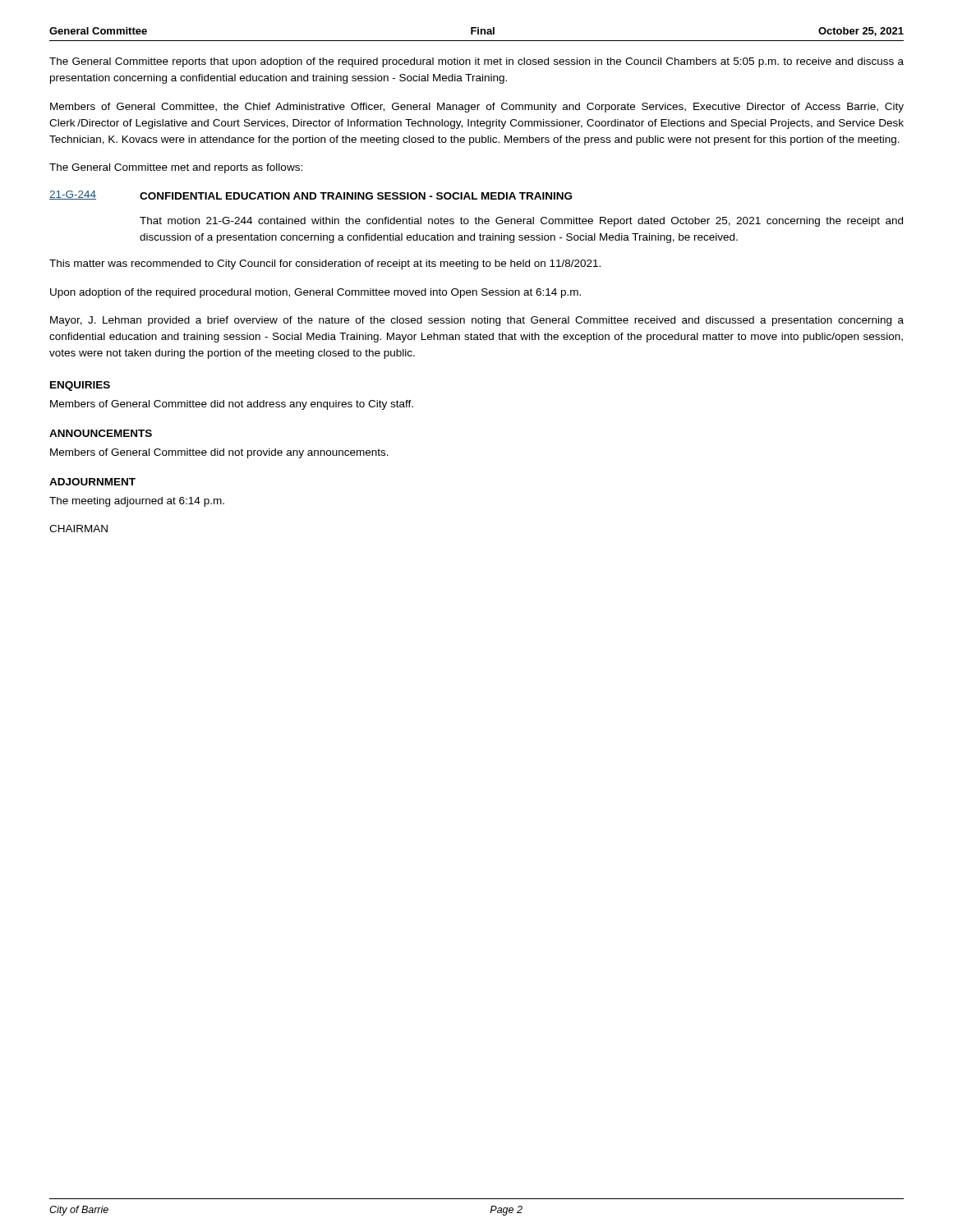
Task: Point to the block beginning "Mayor, J. Lehman provided a"
Action: (x=476, y=336)
